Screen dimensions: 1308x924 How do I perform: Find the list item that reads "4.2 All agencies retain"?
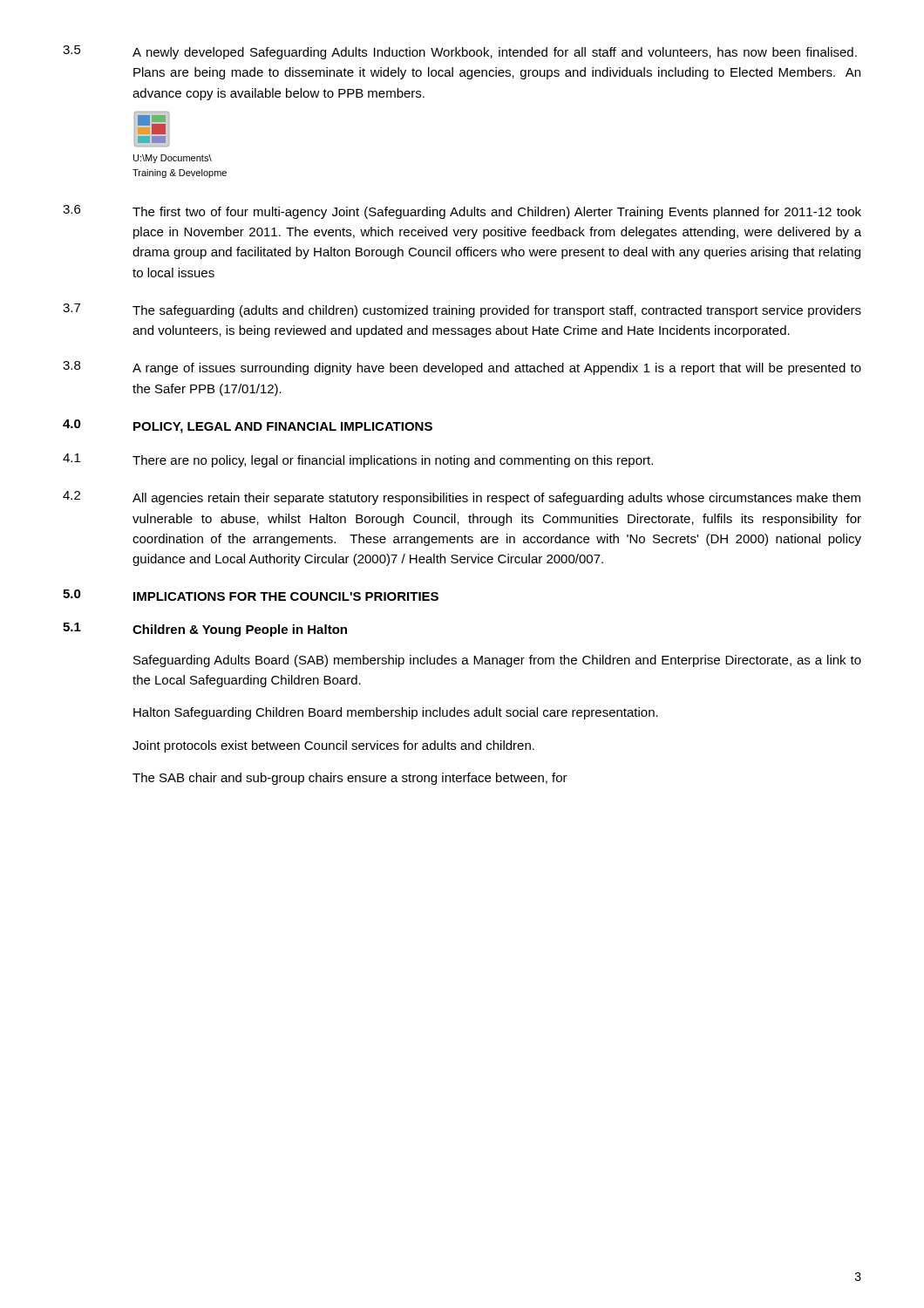click(x=462, y=528)
